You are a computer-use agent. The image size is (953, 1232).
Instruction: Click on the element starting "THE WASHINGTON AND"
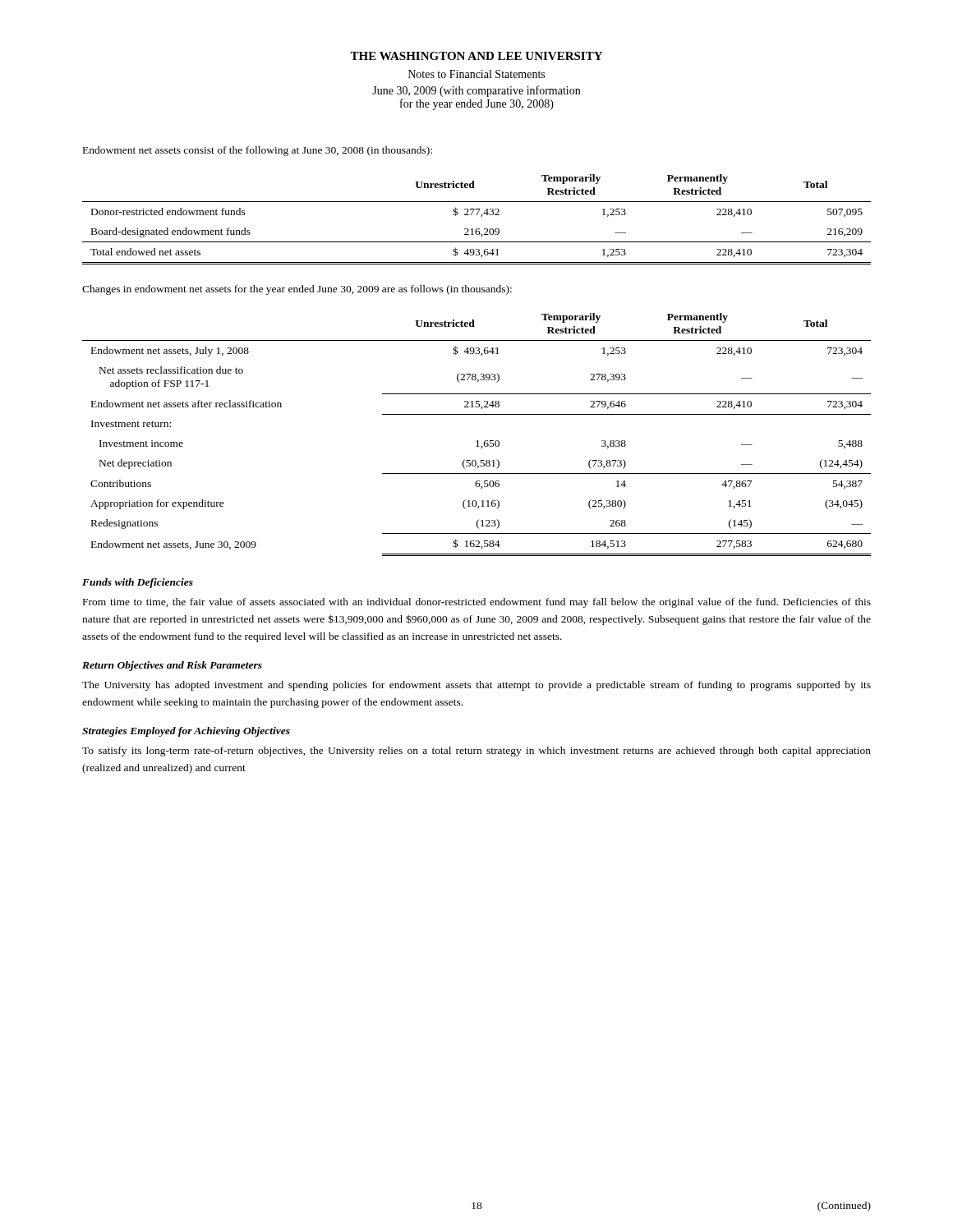(x=476, y=56)
